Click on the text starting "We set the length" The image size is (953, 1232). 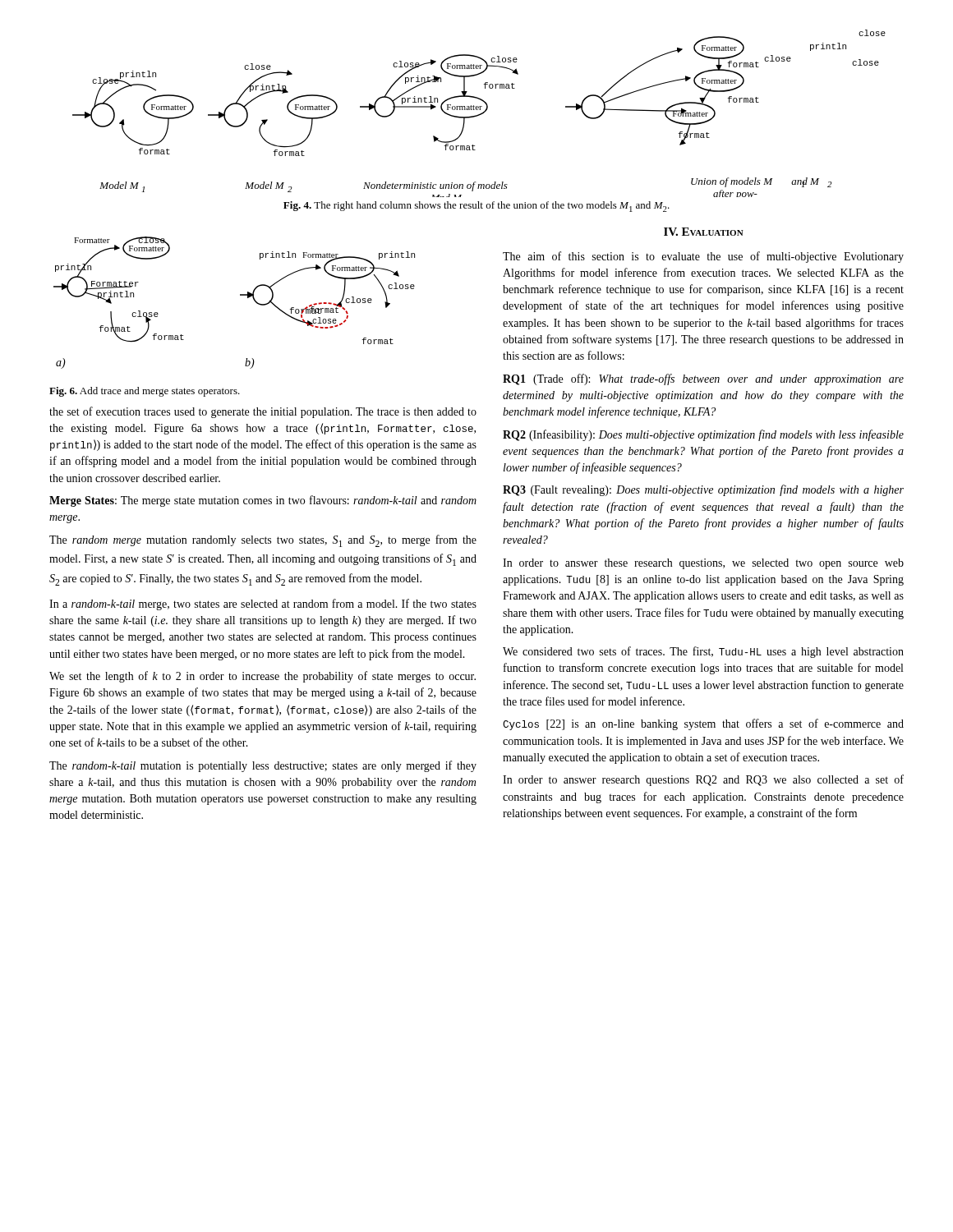click(263, 710)
